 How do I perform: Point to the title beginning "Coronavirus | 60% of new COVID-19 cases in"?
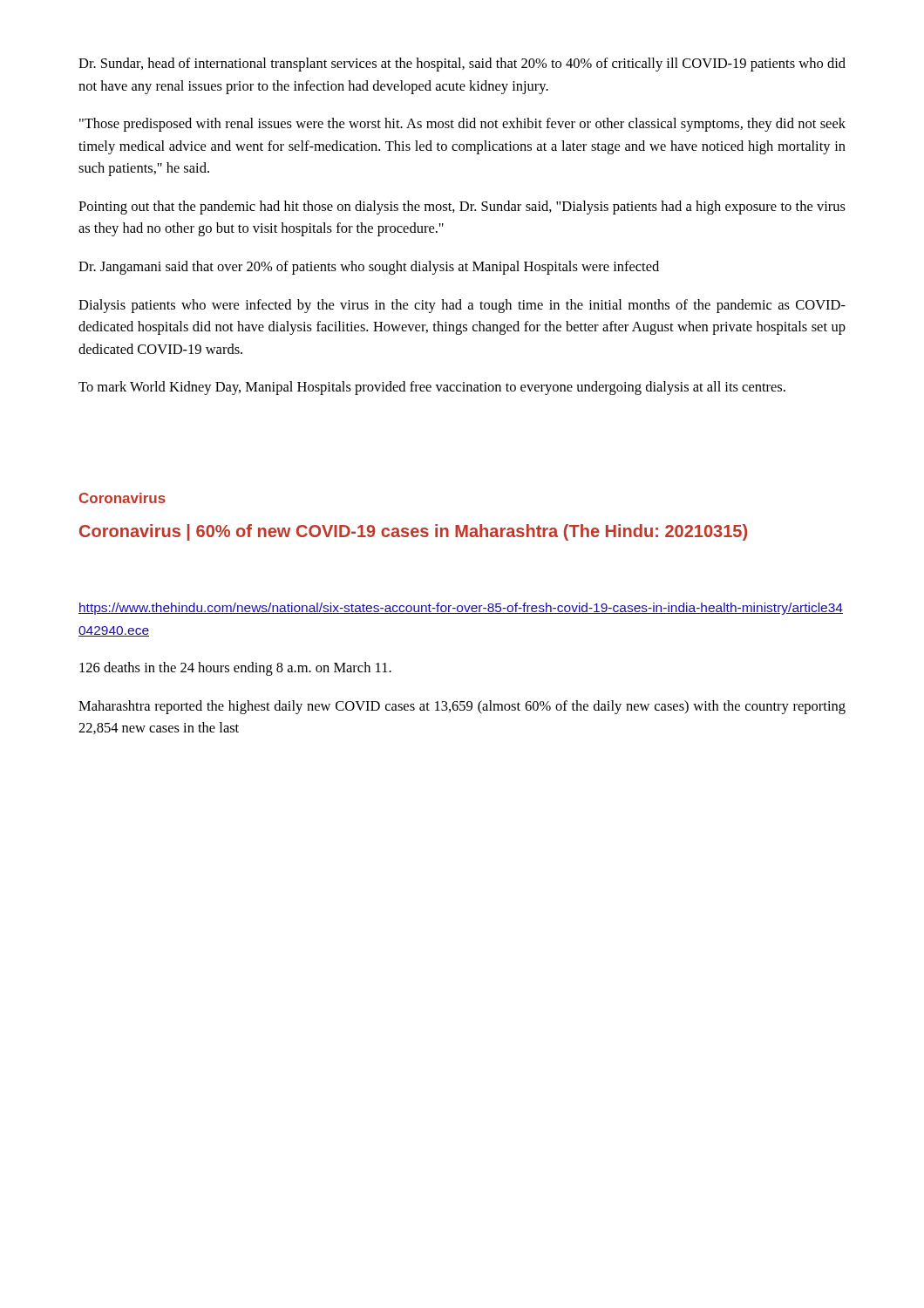pos(413,531)
